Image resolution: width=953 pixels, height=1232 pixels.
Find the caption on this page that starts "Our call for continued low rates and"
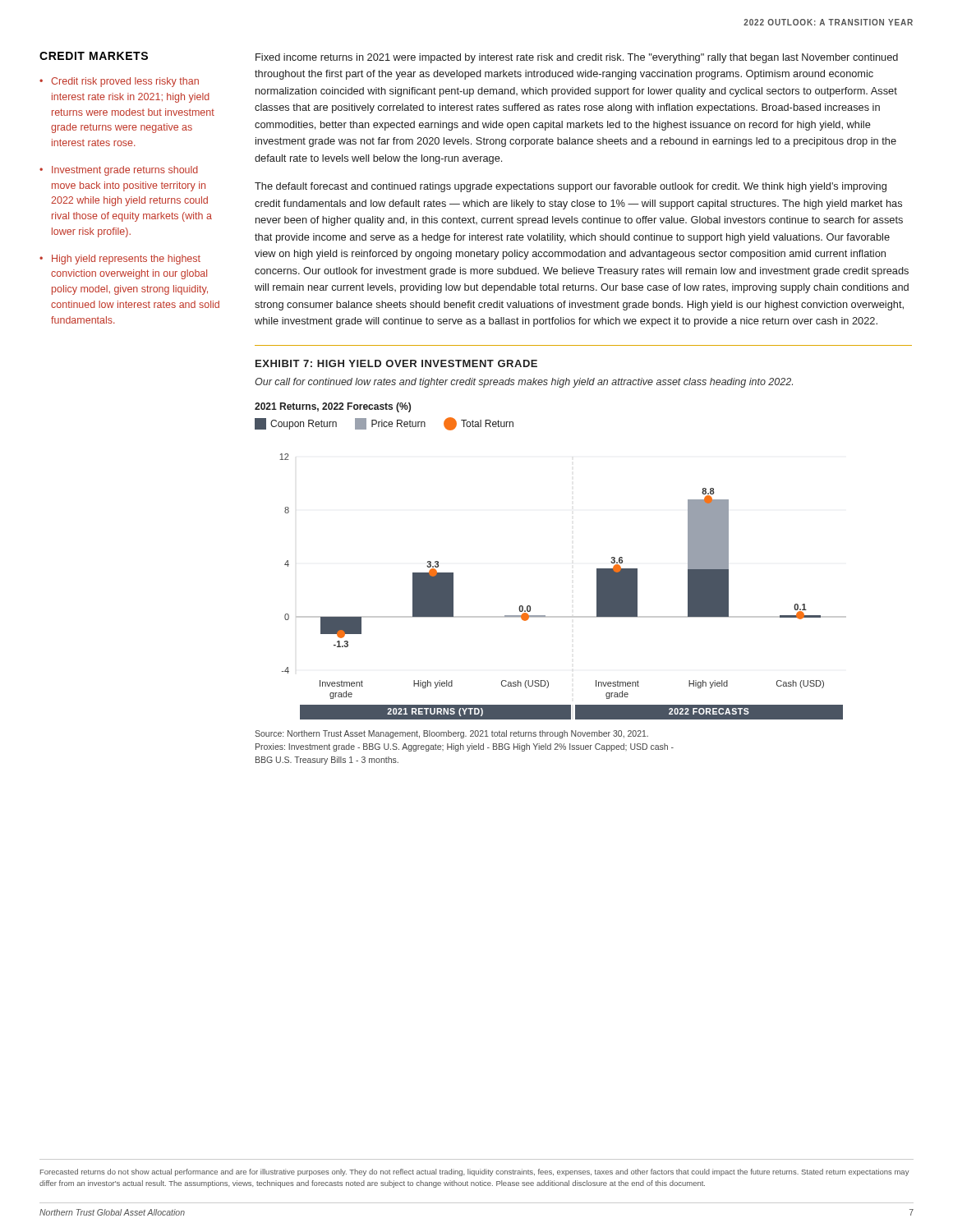pos(524,381)
